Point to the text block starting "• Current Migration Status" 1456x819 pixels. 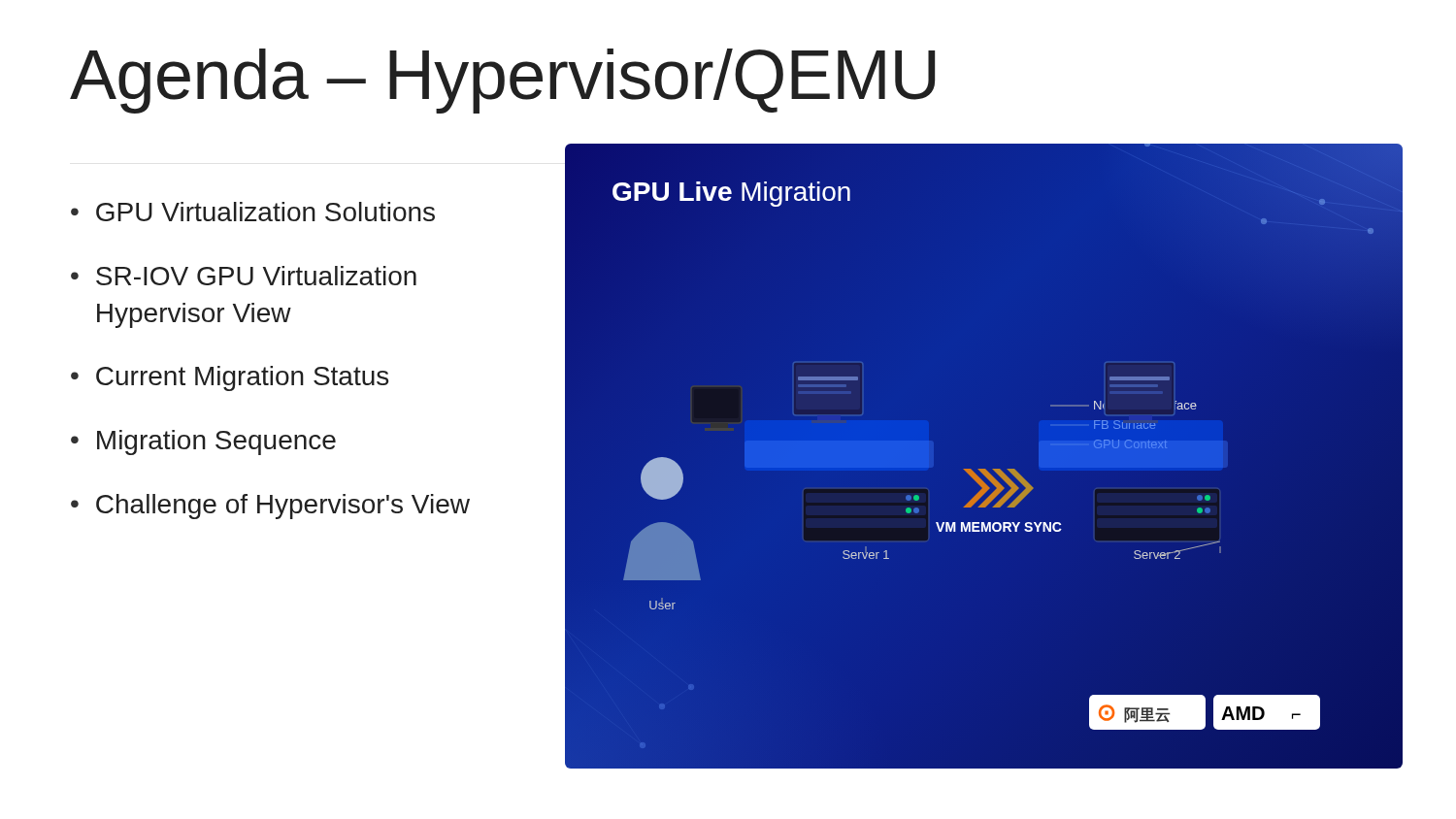tap(230, 377)
